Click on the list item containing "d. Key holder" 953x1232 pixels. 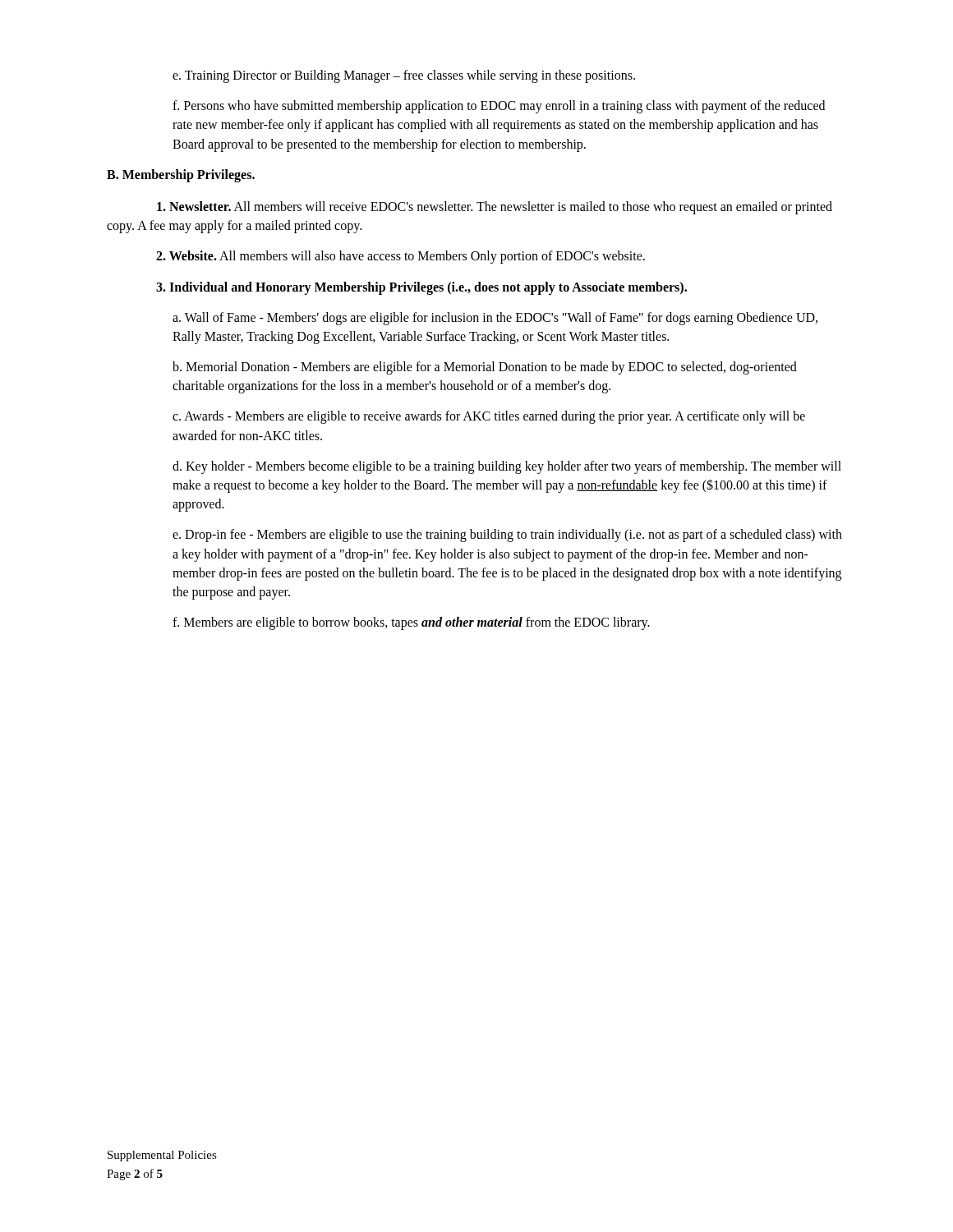509,485
